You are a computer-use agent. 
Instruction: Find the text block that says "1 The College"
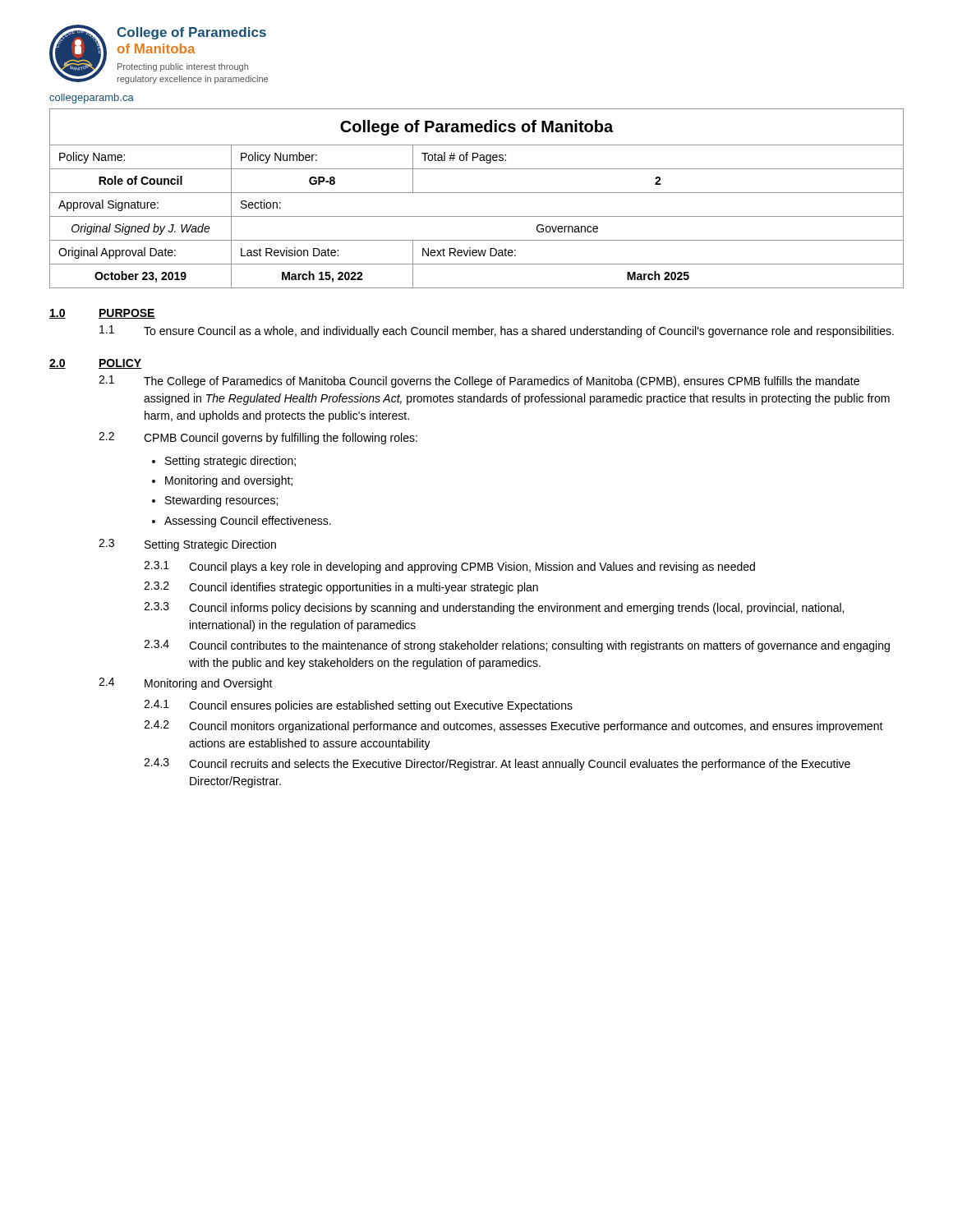pyautogui.click(x=501, y=398)
